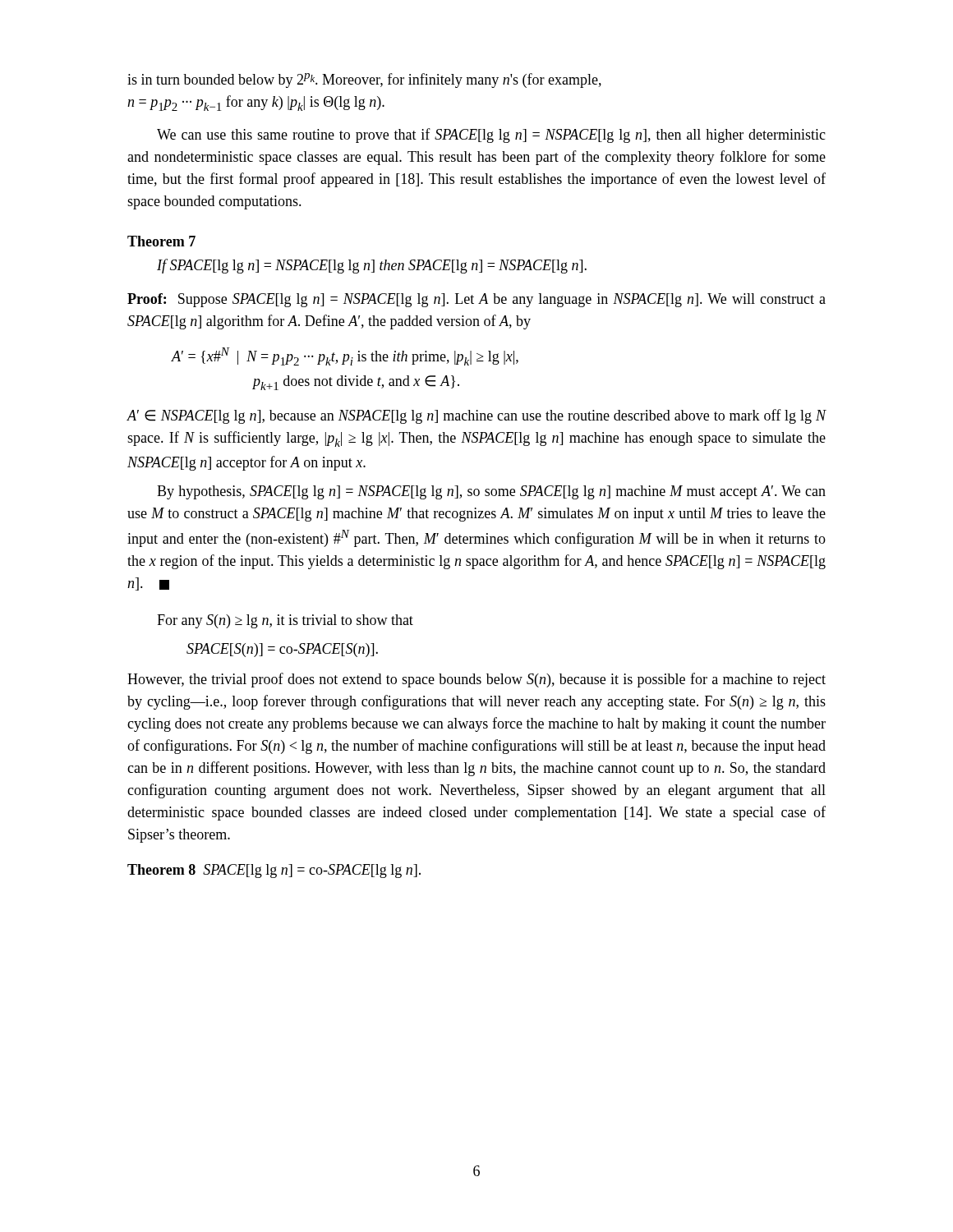Image resolution: width=953 pixels, height=1232 pixels.
Task: Navigate to the element starting "A′ = {x#N | N"
Action: [x=345, y=369]
